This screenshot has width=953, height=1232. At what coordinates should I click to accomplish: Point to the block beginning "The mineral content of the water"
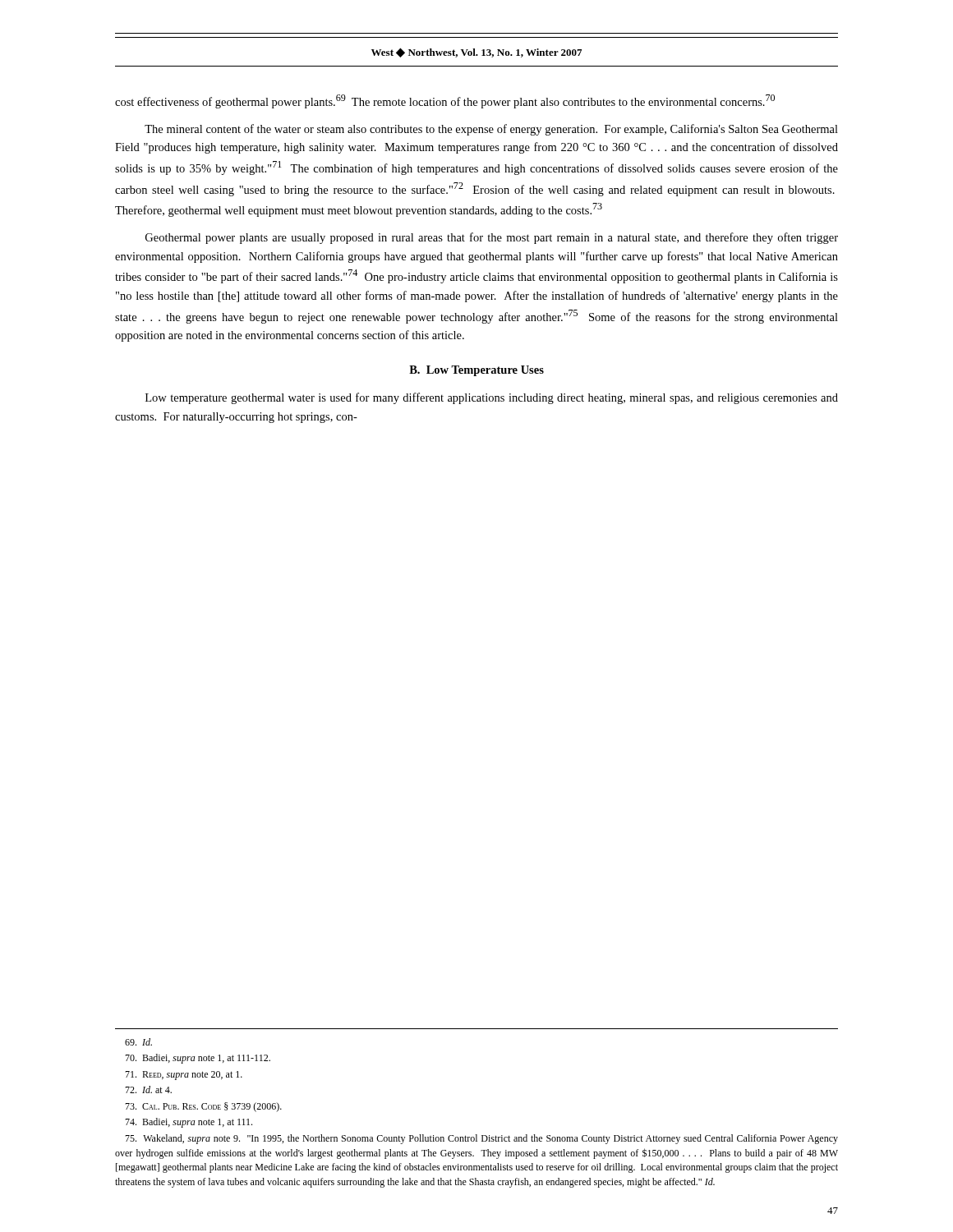coord(476,169)
